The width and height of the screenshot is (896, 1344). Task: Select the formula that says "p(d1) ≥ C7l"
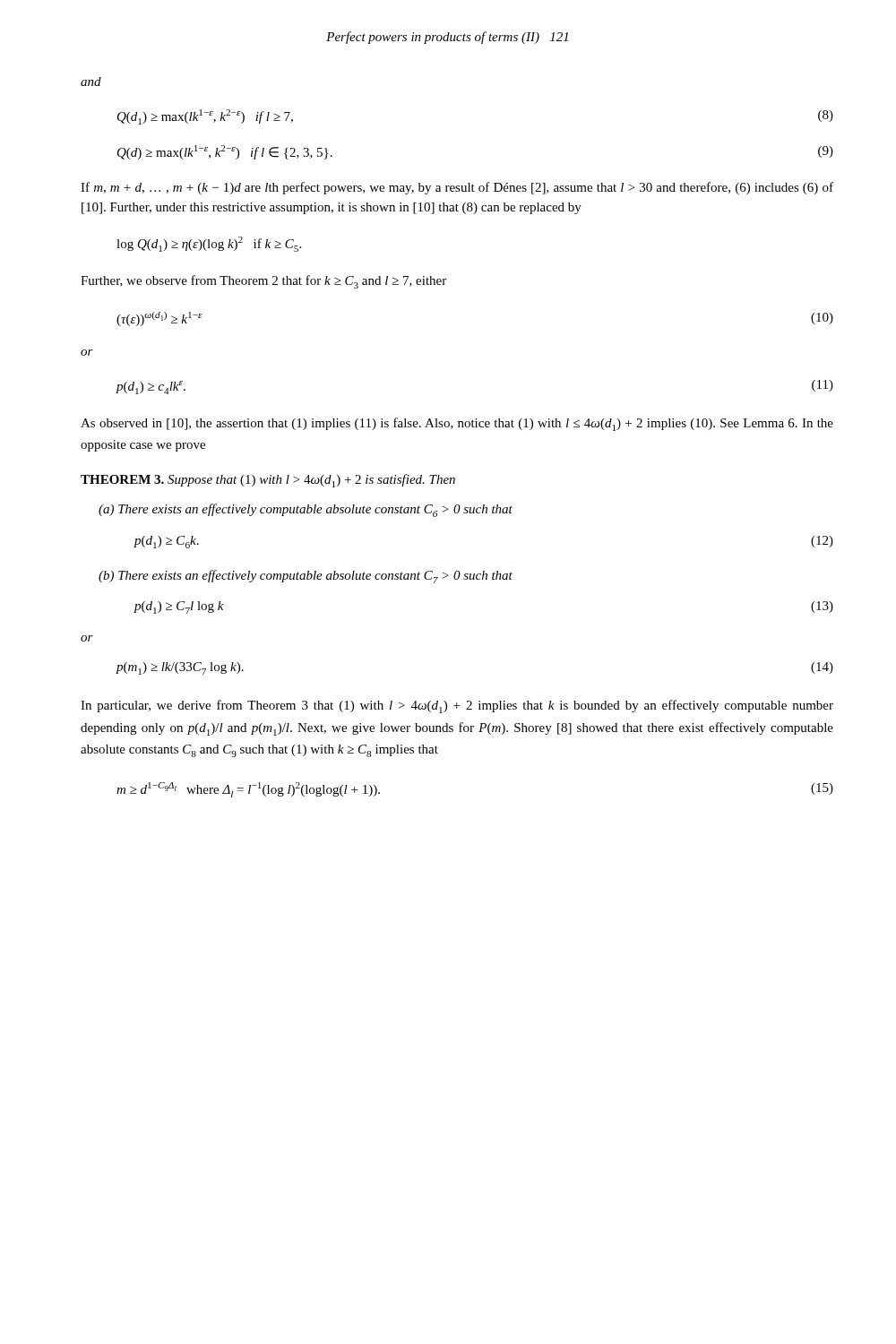tap(183, 608)
